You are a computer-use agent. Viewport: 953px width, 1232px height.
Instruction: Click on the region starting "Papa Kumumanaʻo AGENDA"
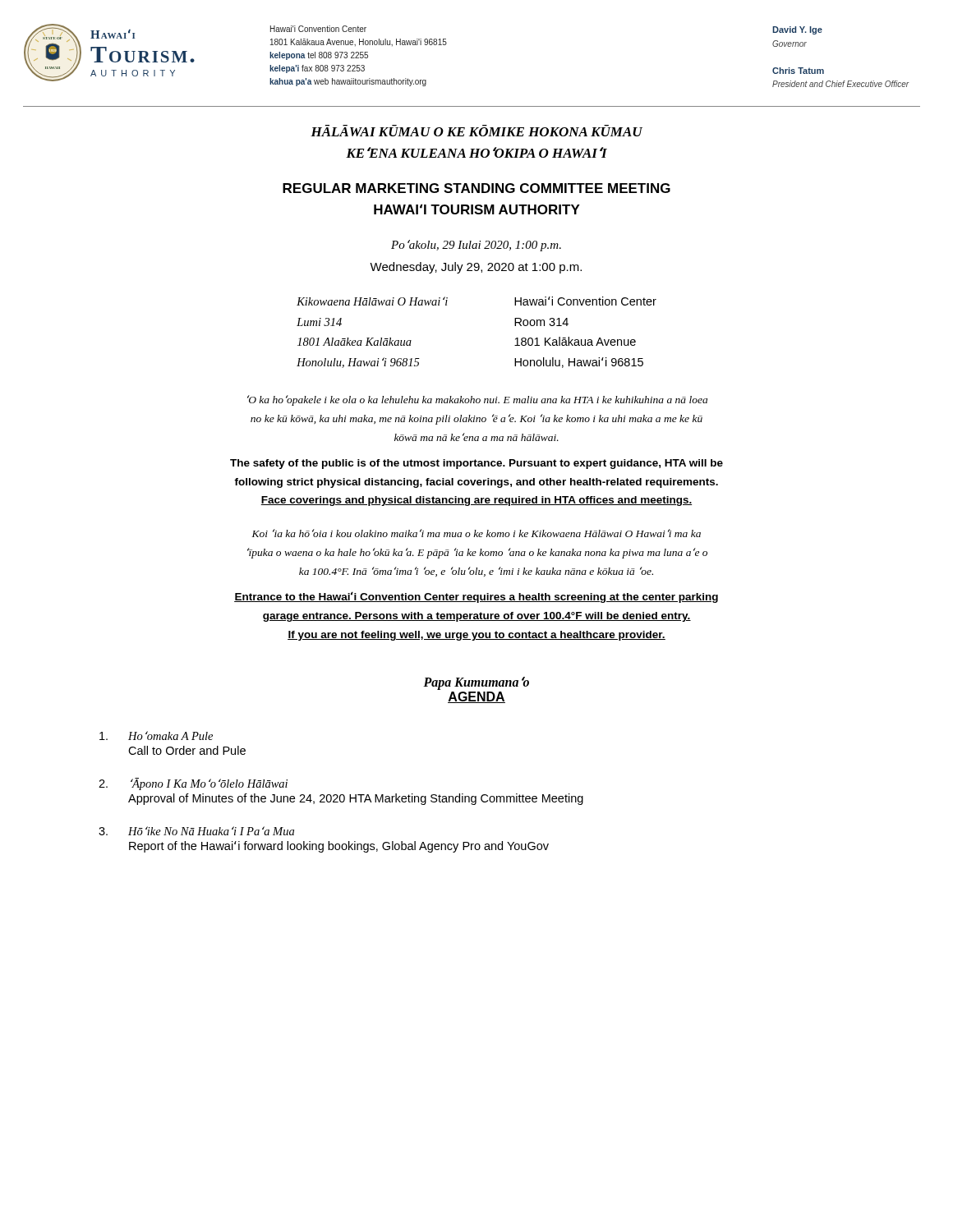point(476,689)
